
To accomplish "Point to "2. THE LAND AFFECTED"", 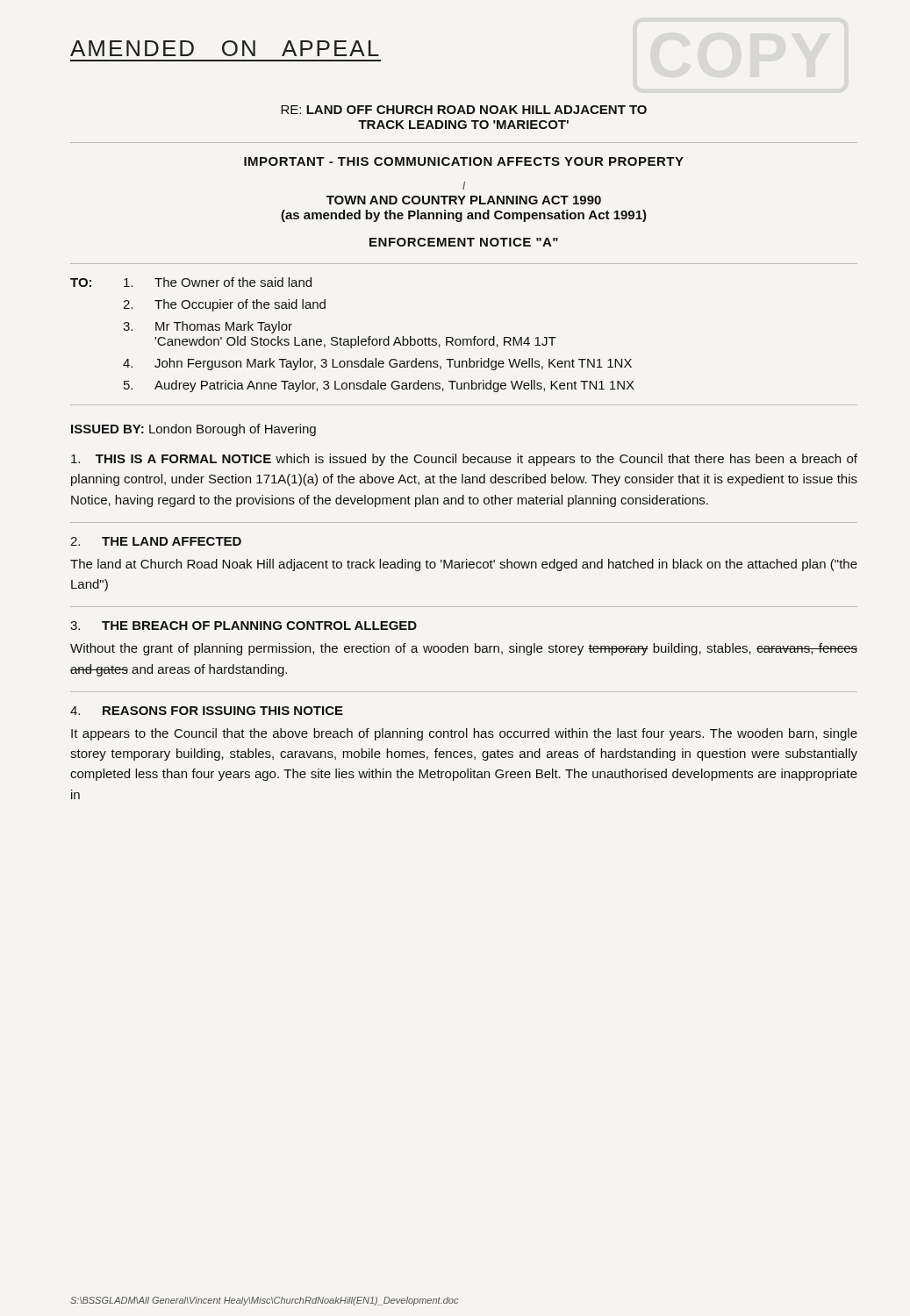I will pos(156,541).
